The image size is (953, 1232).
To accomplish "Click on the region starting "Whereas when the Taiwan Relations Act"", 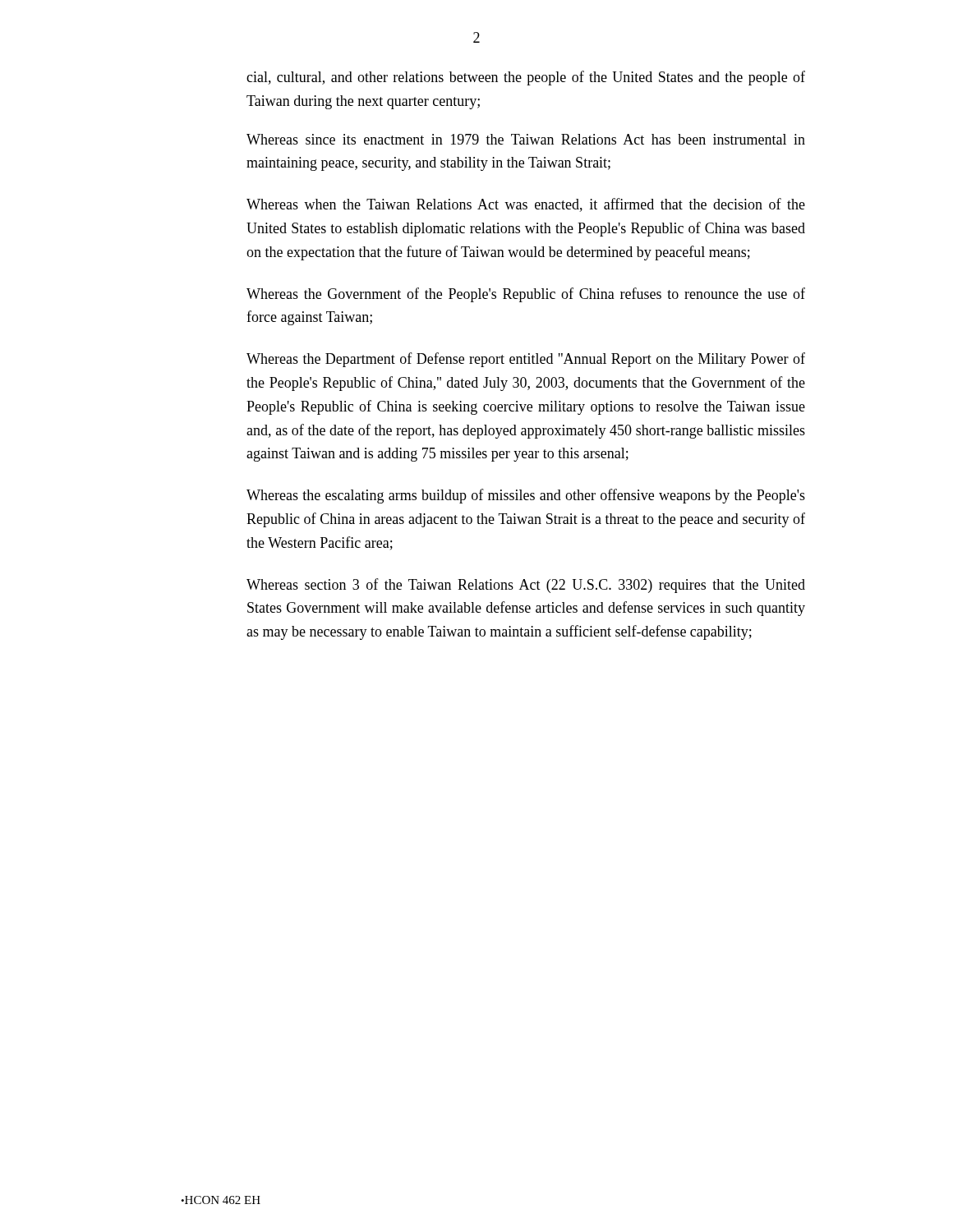I will click(x=526, y=228).
